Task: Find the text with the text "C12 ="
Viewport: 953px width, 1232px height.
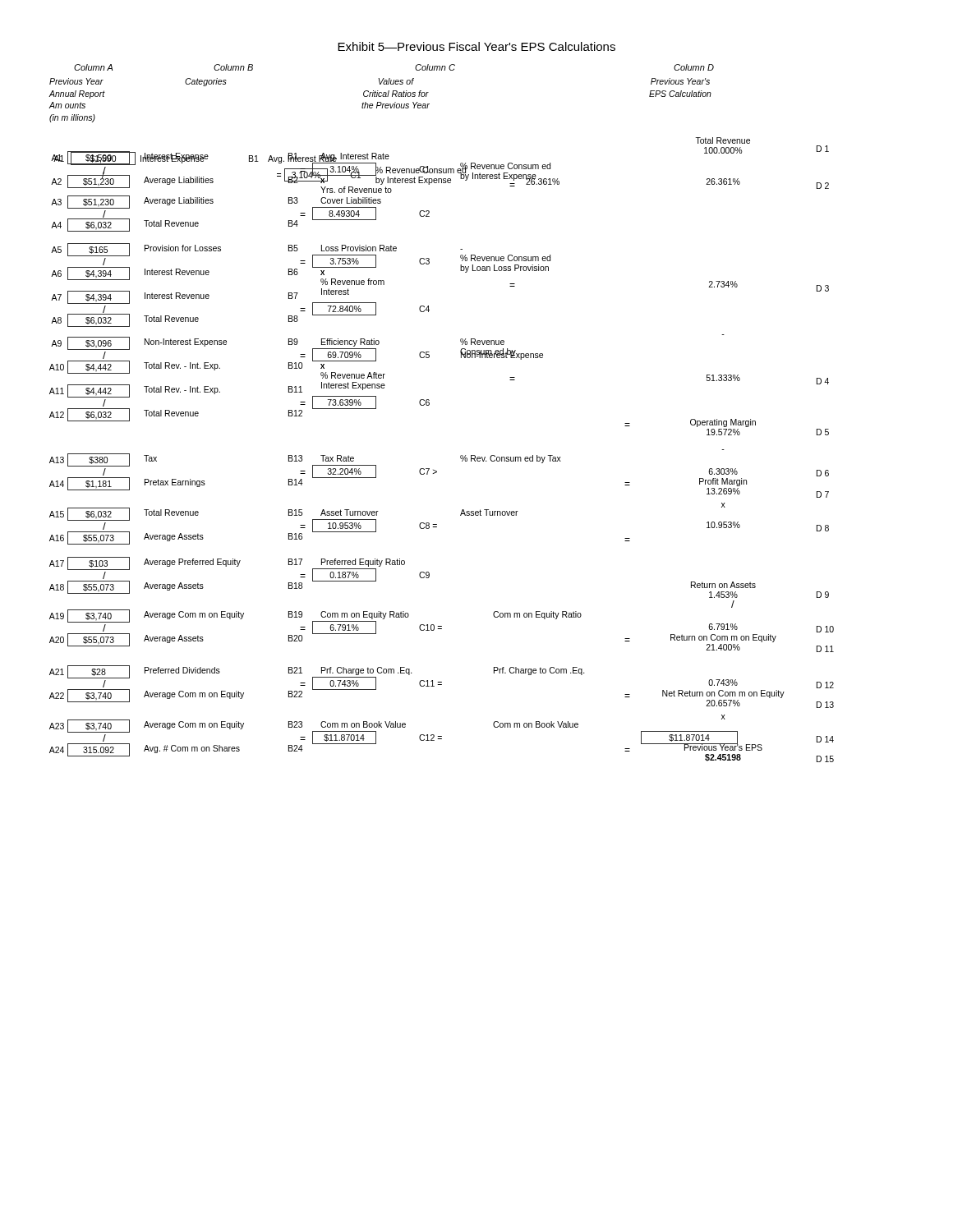Action: pos(431,738)
